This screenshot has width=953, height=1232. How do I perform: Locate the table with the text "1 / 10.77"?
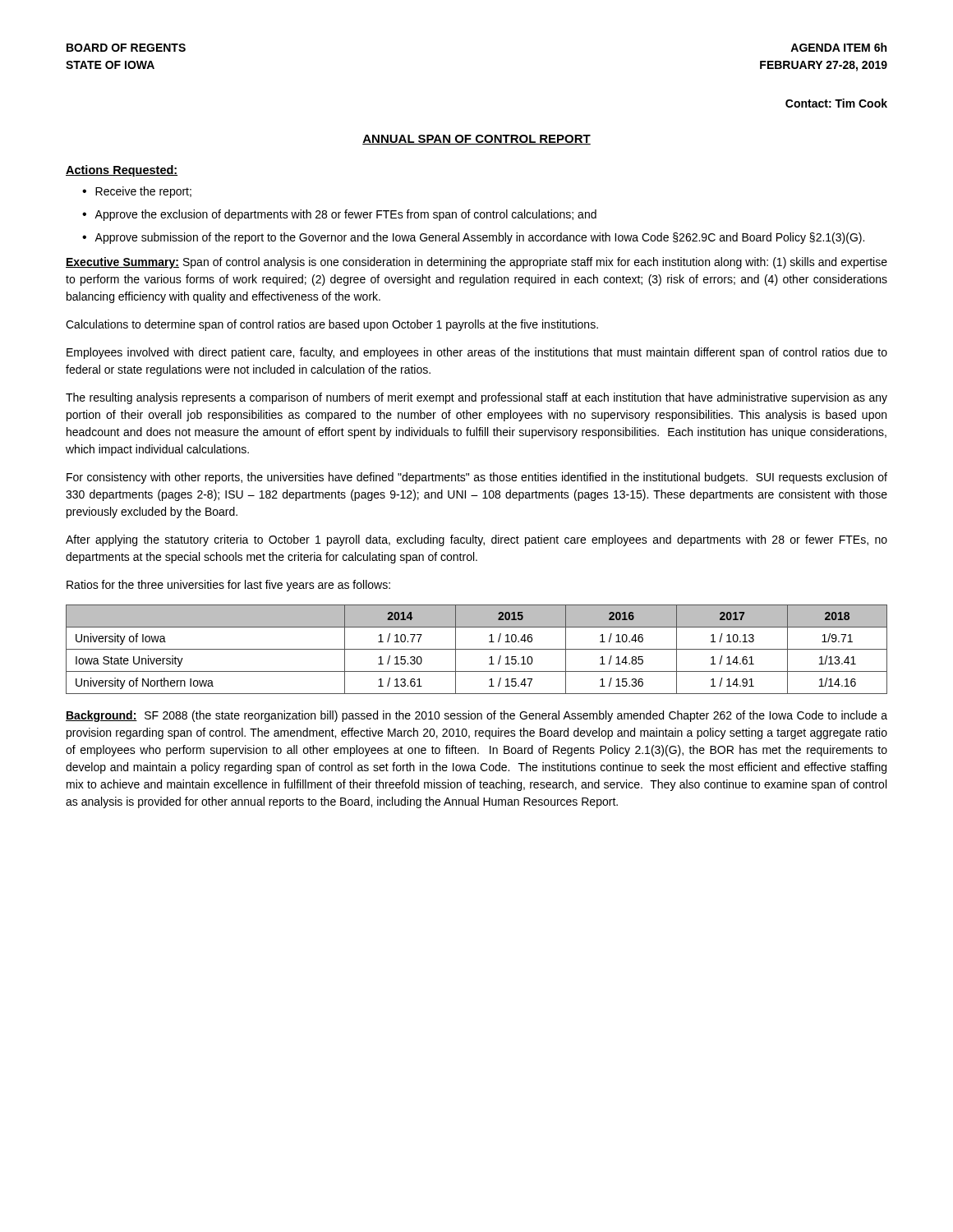click(476, 650)
